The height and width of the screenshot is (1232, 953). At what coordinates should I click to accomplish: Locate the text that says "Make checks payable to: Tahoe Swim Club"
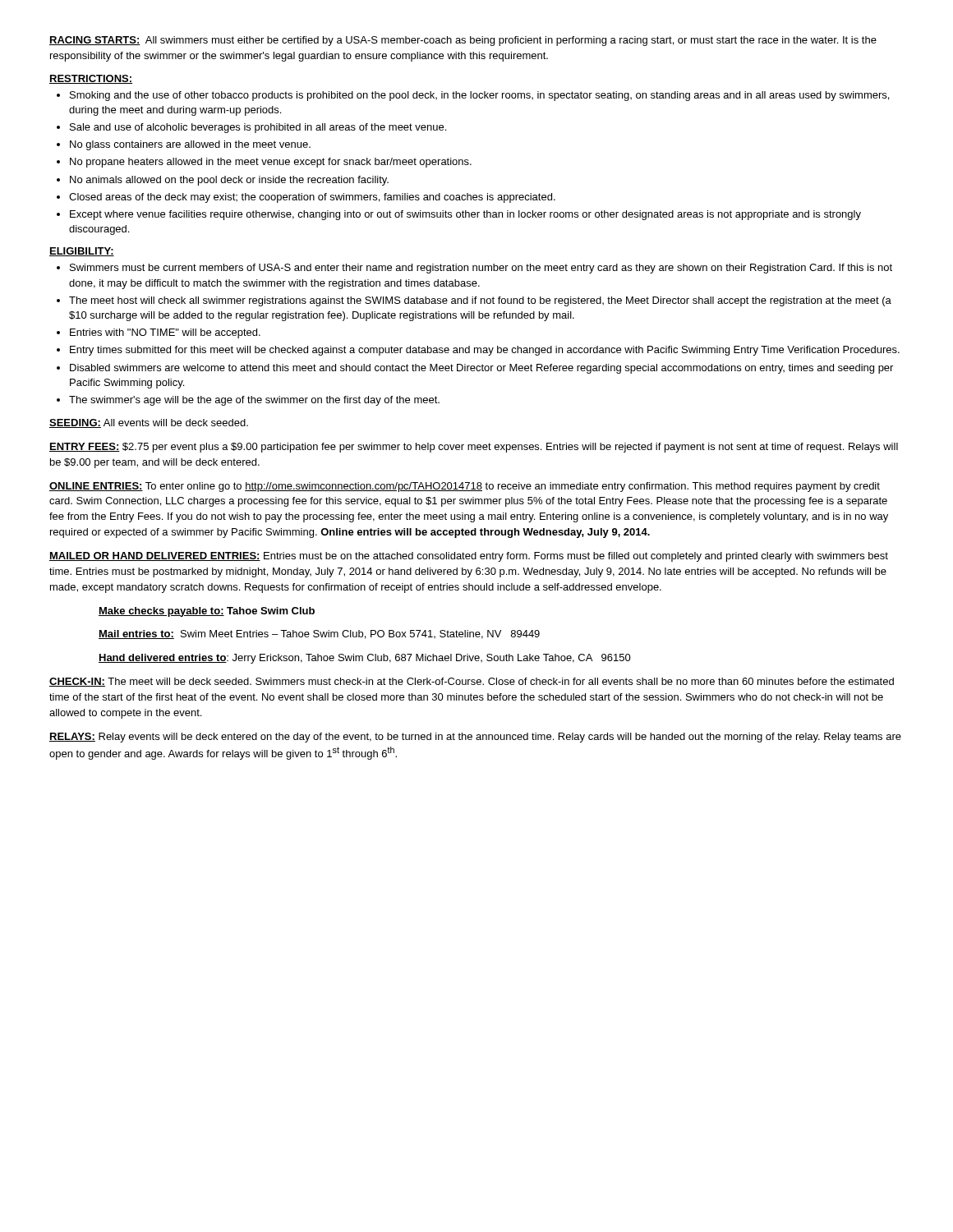pos(207,612)
